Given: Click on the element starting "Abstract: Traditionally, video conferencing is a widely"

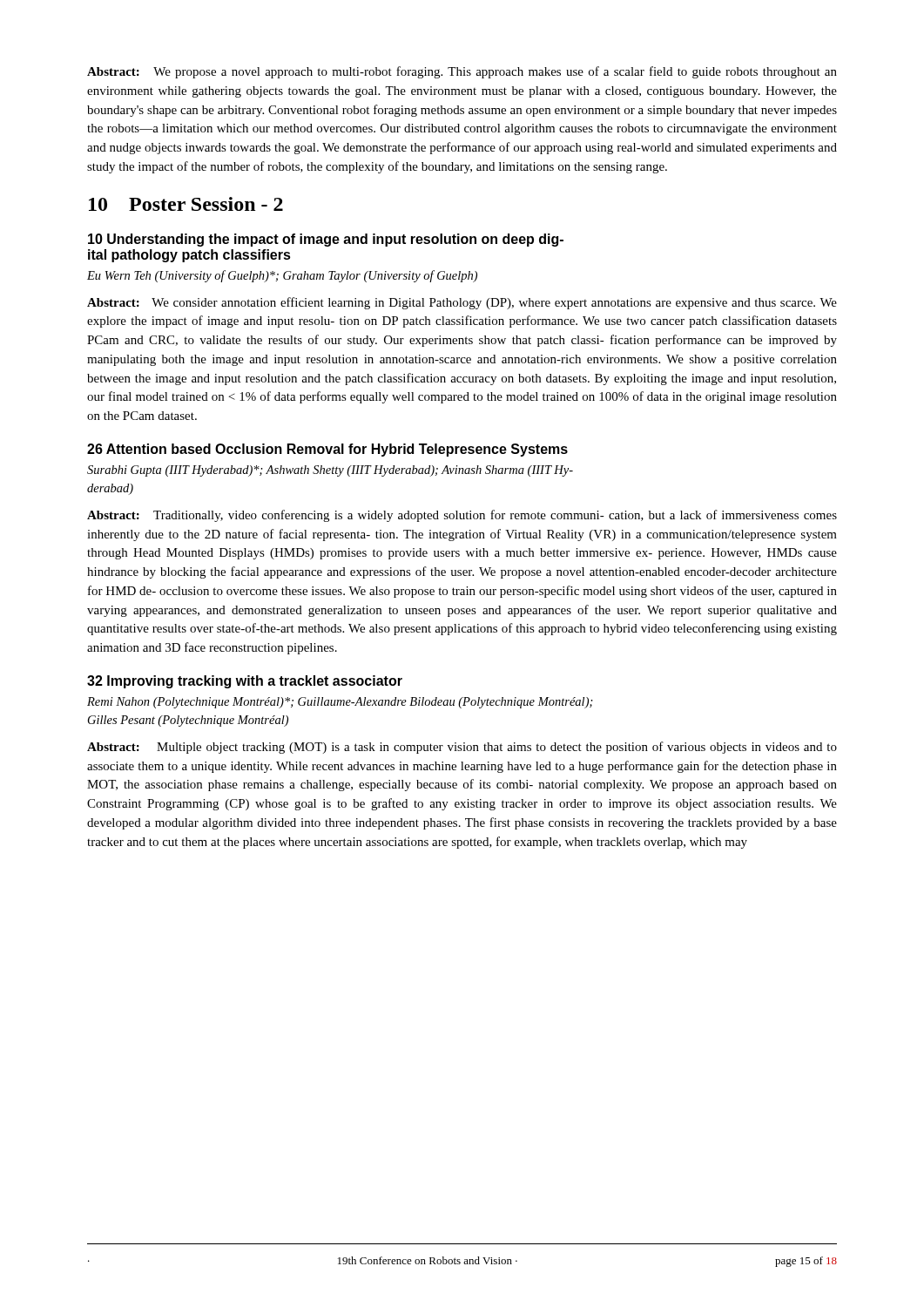Looking at the screenshot, I should pyautogui.click(x=462, y=582).
